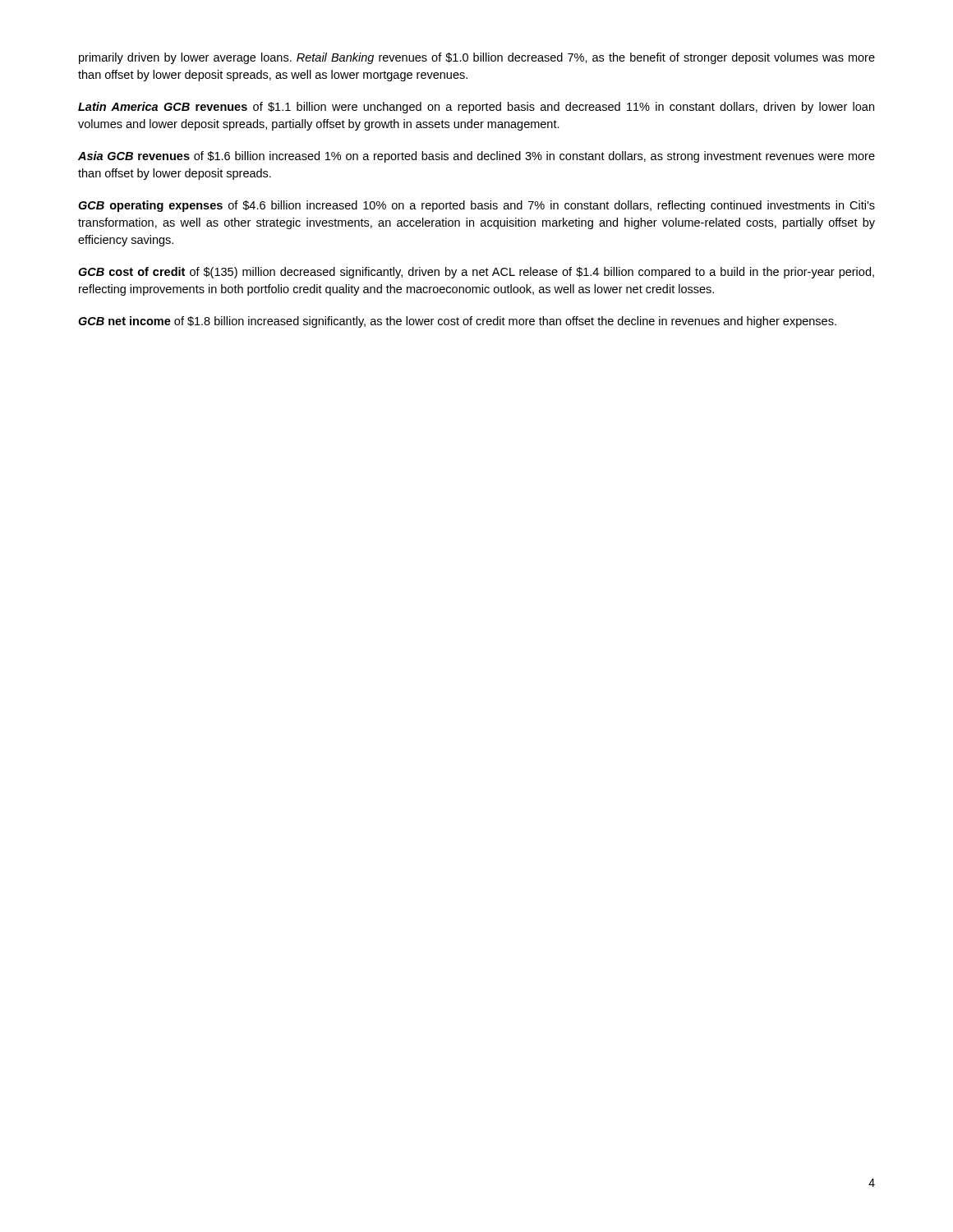Click on the block starting "Latin America GCB revenues of $1.1 billion were"
The image size is (953, 1232).
click(x=476, y=115)
